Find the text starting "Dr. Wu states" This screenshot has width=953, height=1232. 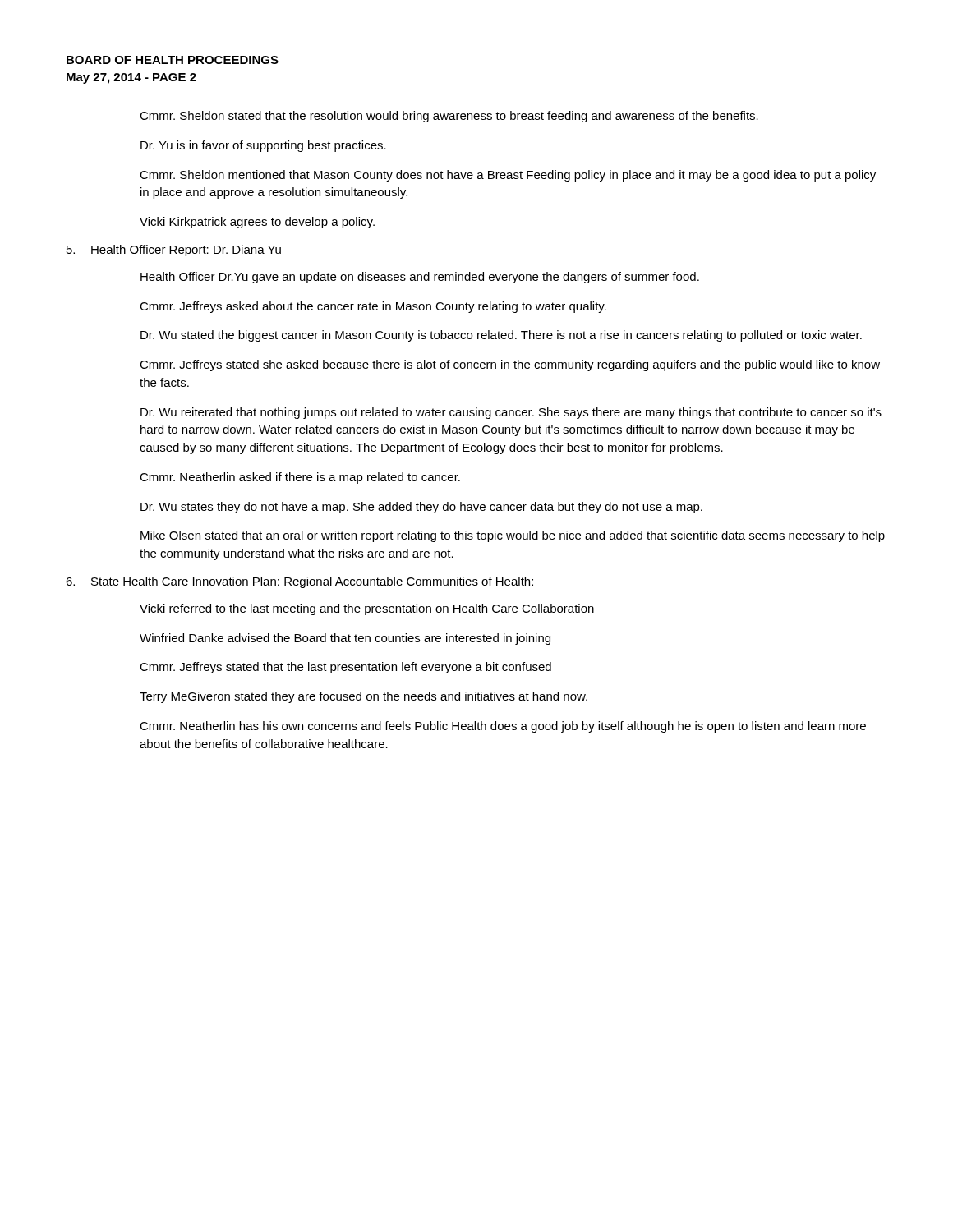[x=513, y=506]
